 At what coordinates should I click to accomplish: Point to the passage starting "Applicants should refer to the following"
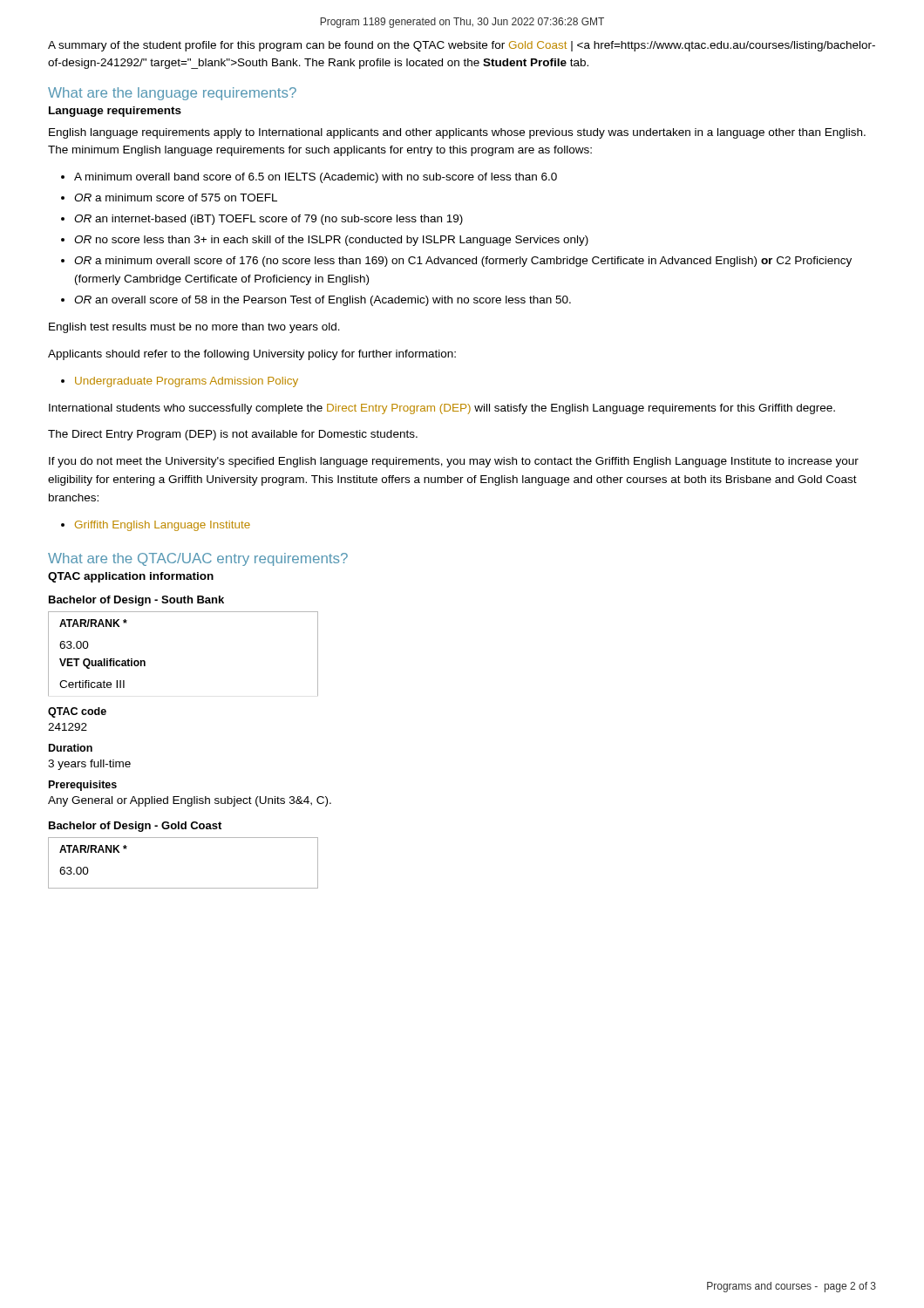[x=252, y=353]
